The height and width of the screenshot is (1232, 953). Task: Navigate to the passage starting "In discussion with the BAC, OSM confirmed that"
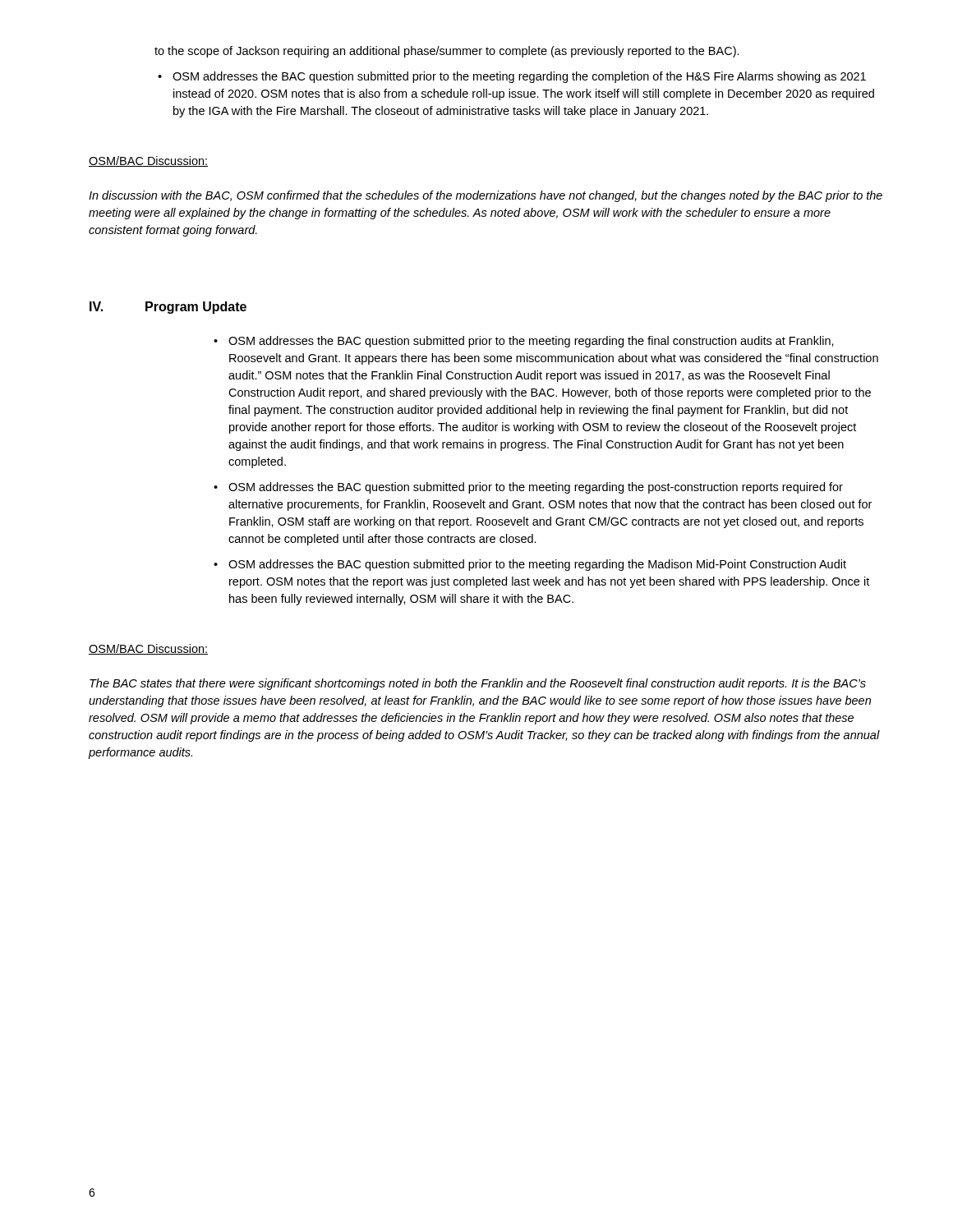coord(486,213)
